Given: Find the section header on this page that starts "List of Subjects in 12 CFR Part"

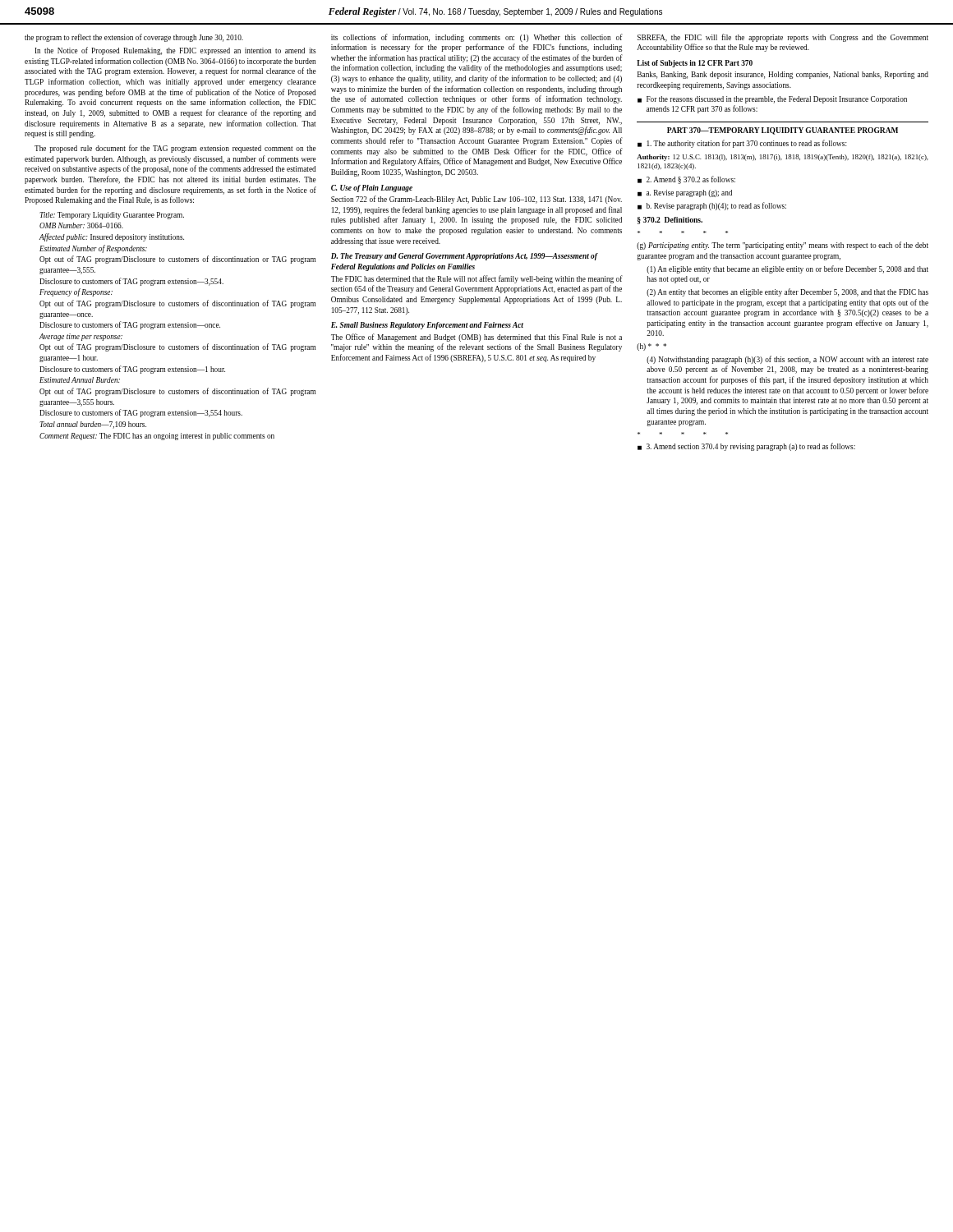Looking at the screenshot, I should [x=695, y=63].
